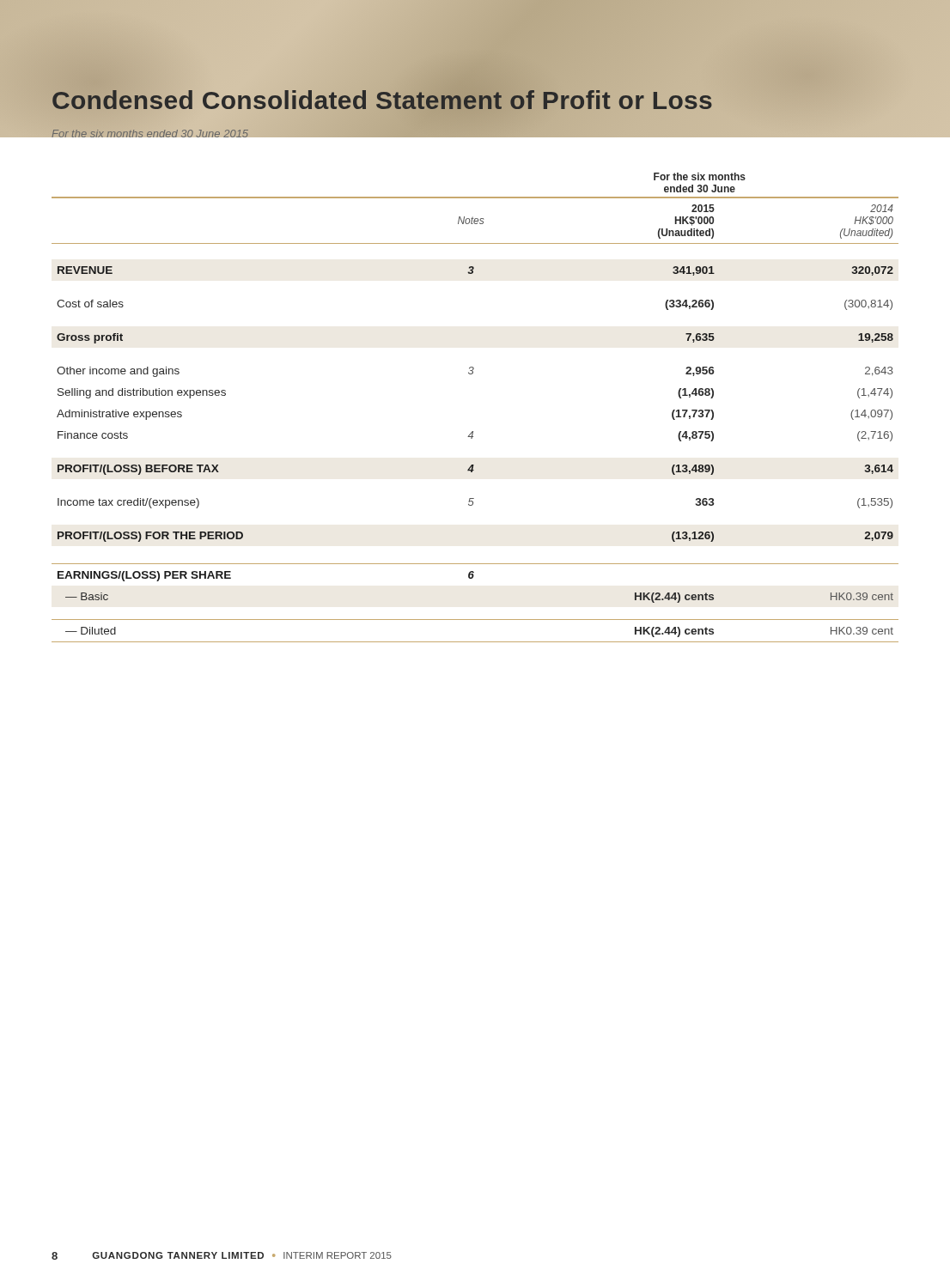Locate the table with the text "For the six"
This screenshot has width=950, height=1288.
475,405
